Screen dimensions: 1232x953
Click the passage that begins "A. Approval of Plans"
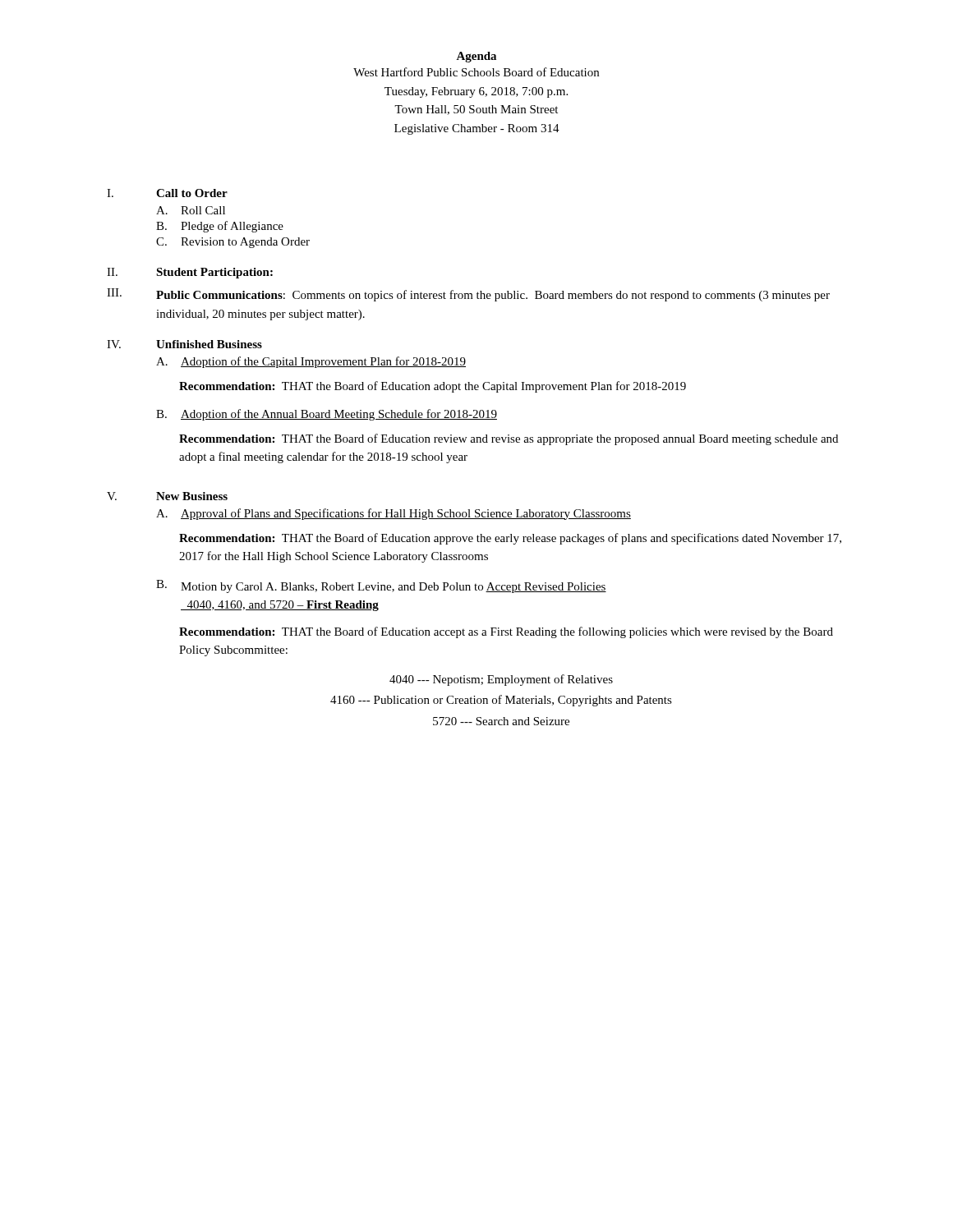[x=501, y=513]
